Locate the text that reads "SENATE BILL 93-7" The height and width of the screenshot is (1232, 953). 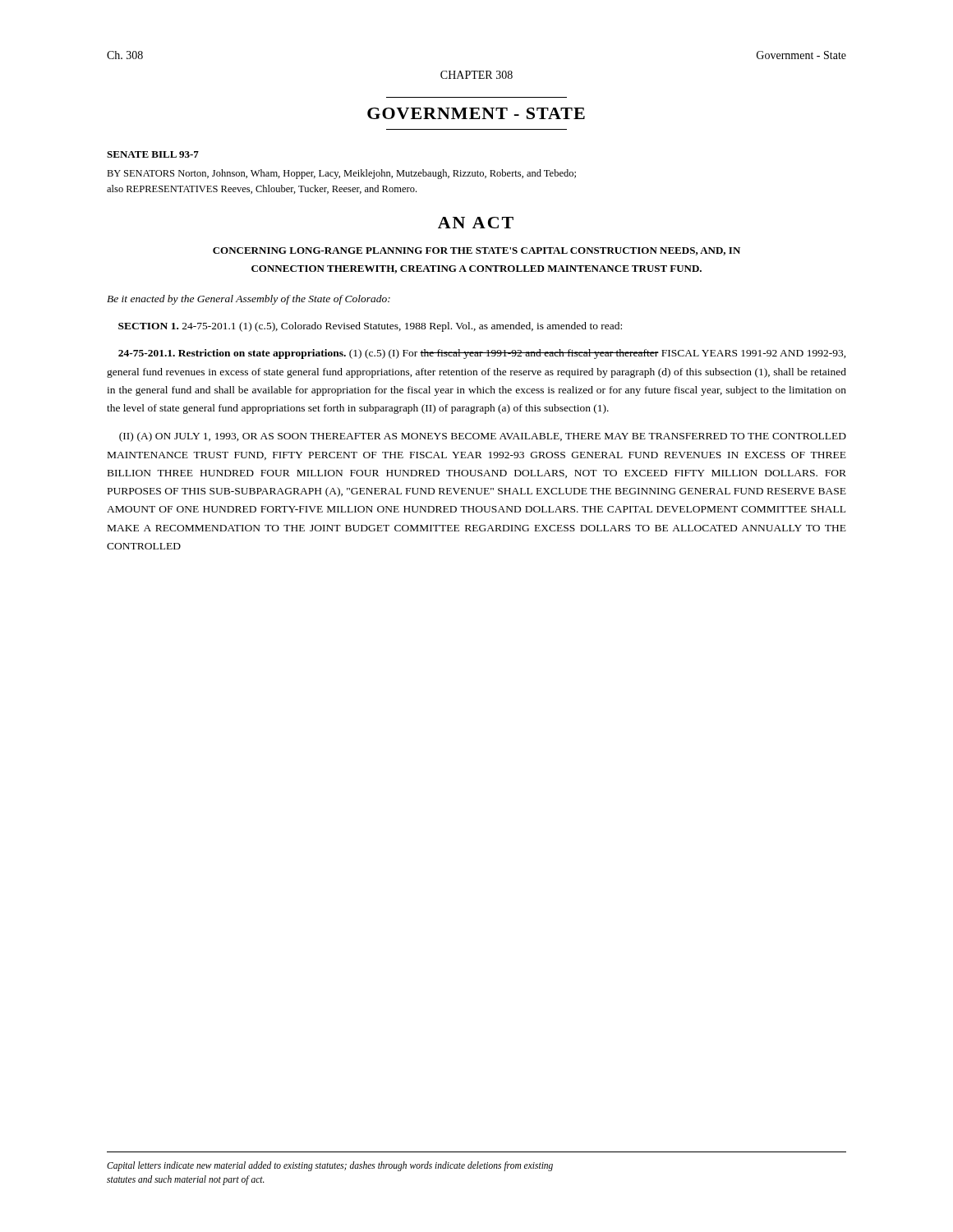tap(153, 154)
